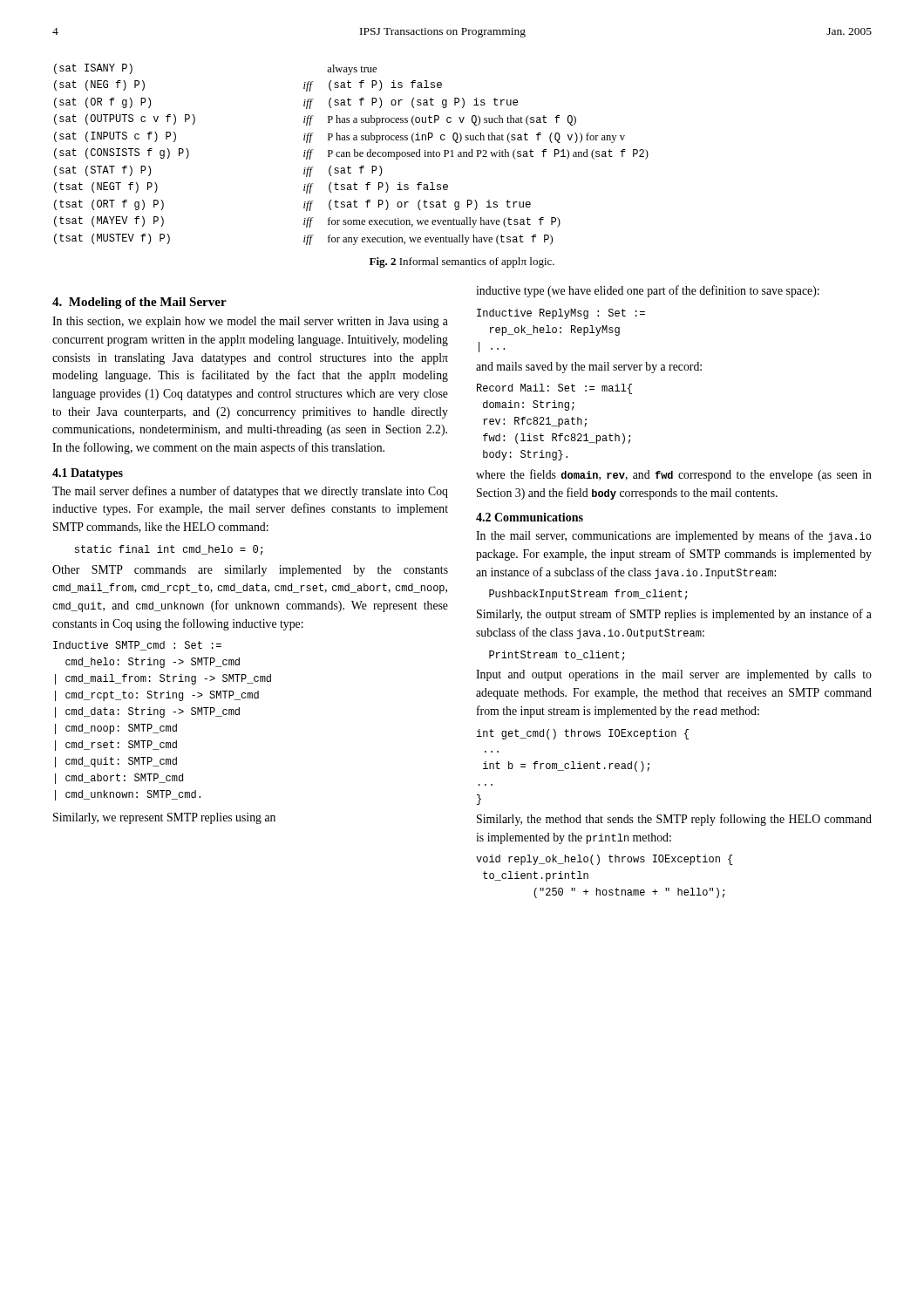
Task: Find the text that reads "static final int cmd_helo = 0;"
Action: (163, 550)
